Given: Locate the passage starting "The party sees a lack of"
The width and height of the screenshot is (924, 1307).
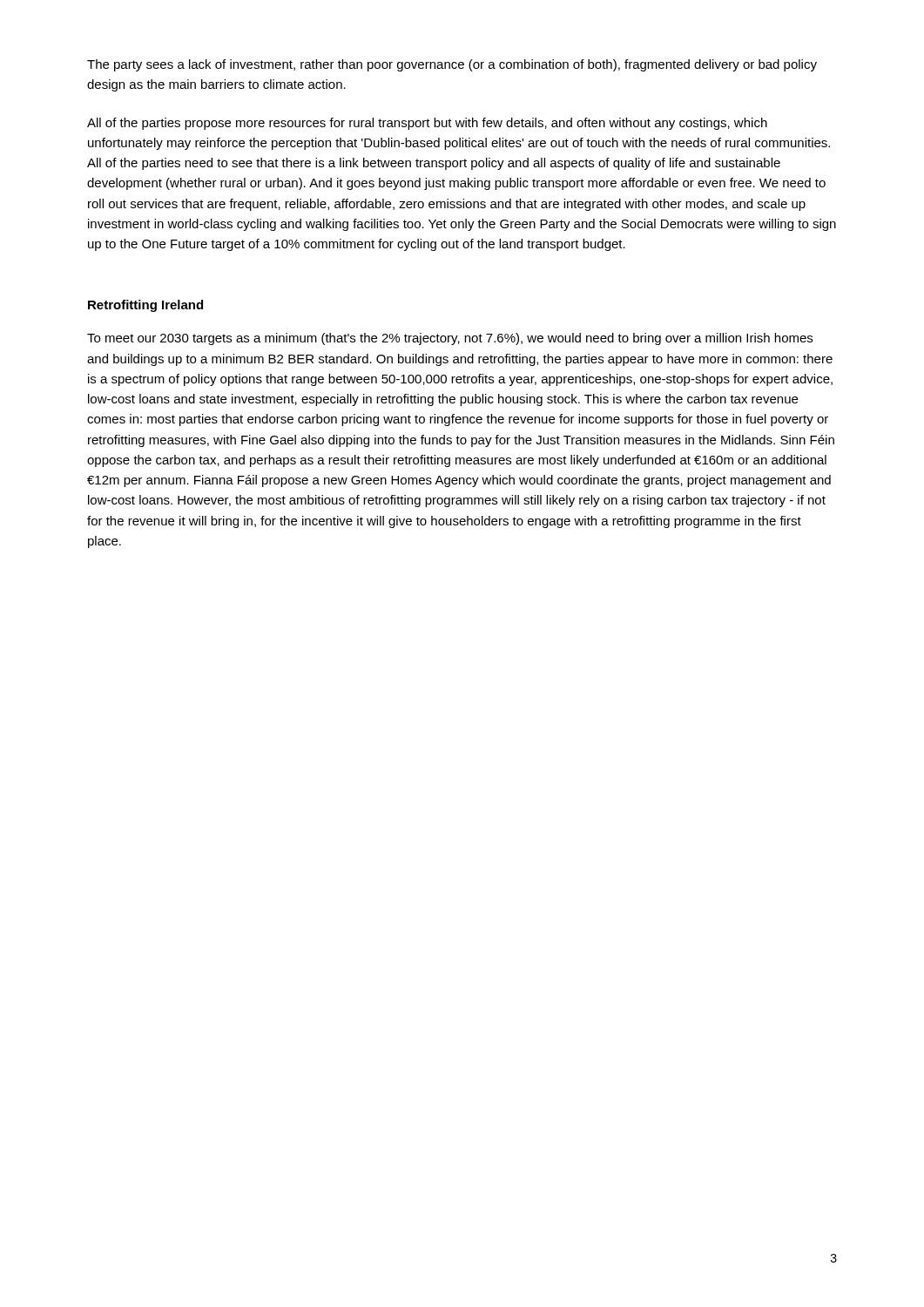Looking at the screenshot, I should coord(452,74).
